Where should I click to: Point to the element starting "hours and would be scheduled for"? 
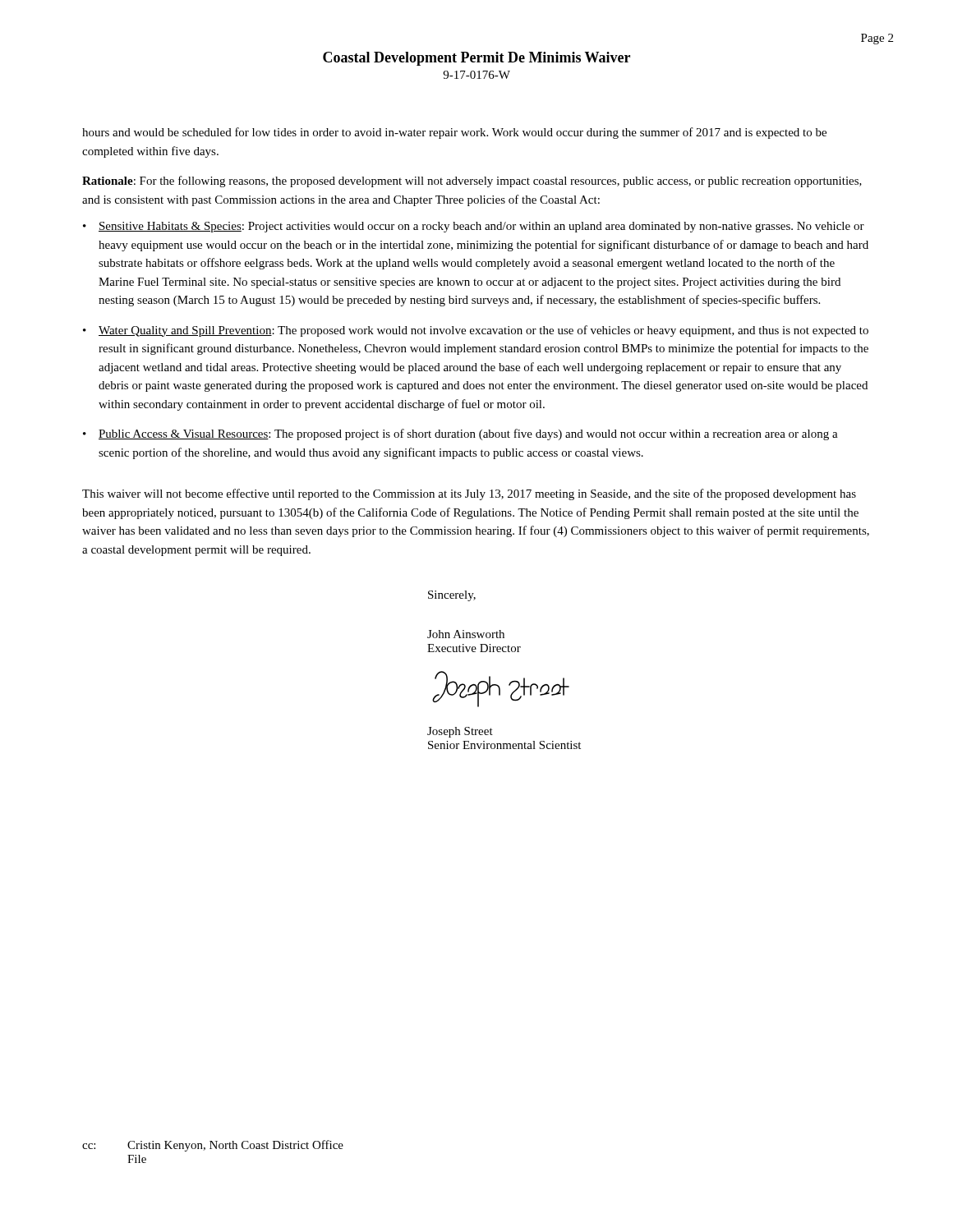pos(455,141)
